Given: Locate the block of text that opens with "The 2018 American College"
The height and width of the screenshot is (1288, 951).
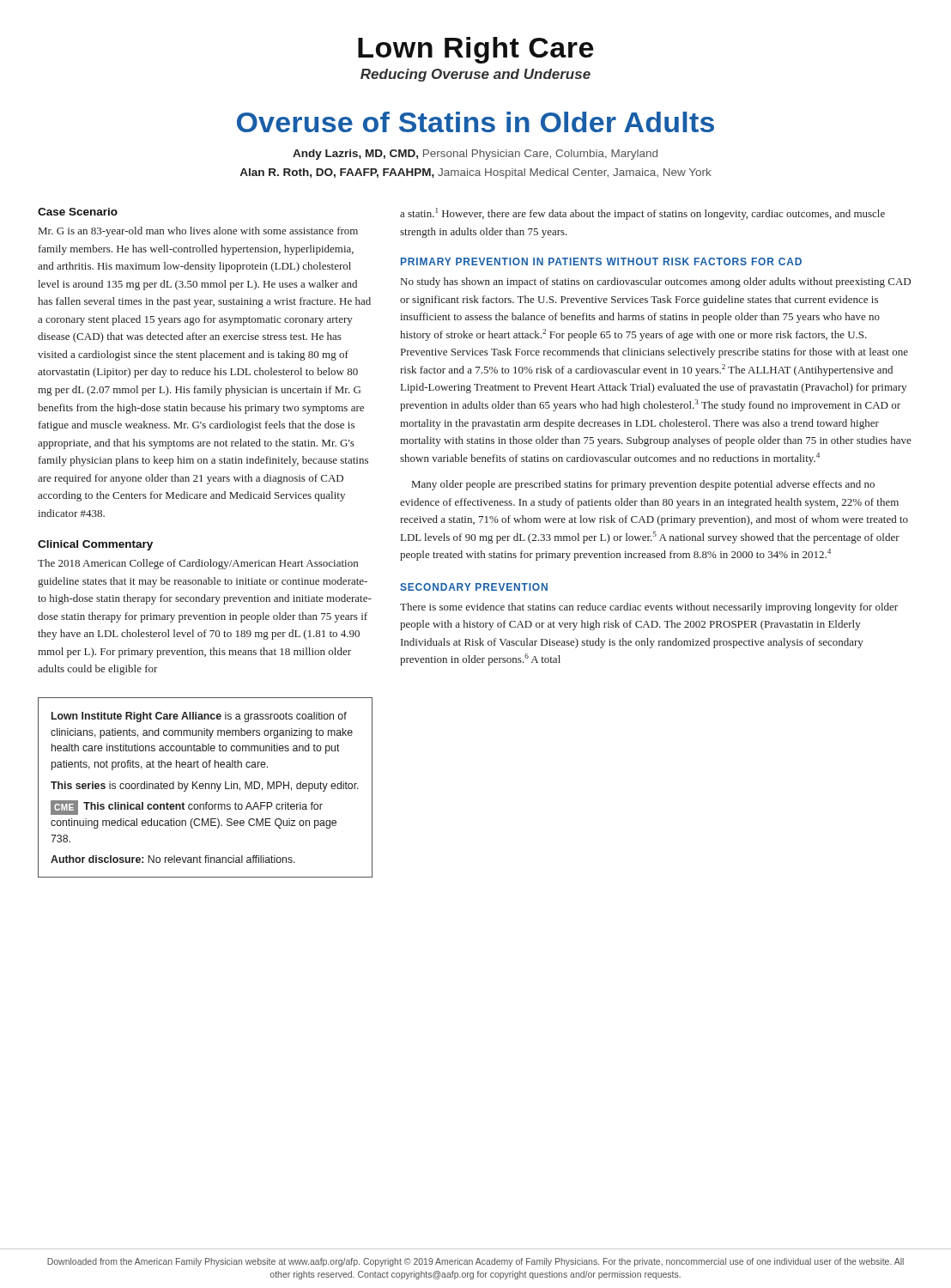Looking at the screenshot, I should (205, 616).
